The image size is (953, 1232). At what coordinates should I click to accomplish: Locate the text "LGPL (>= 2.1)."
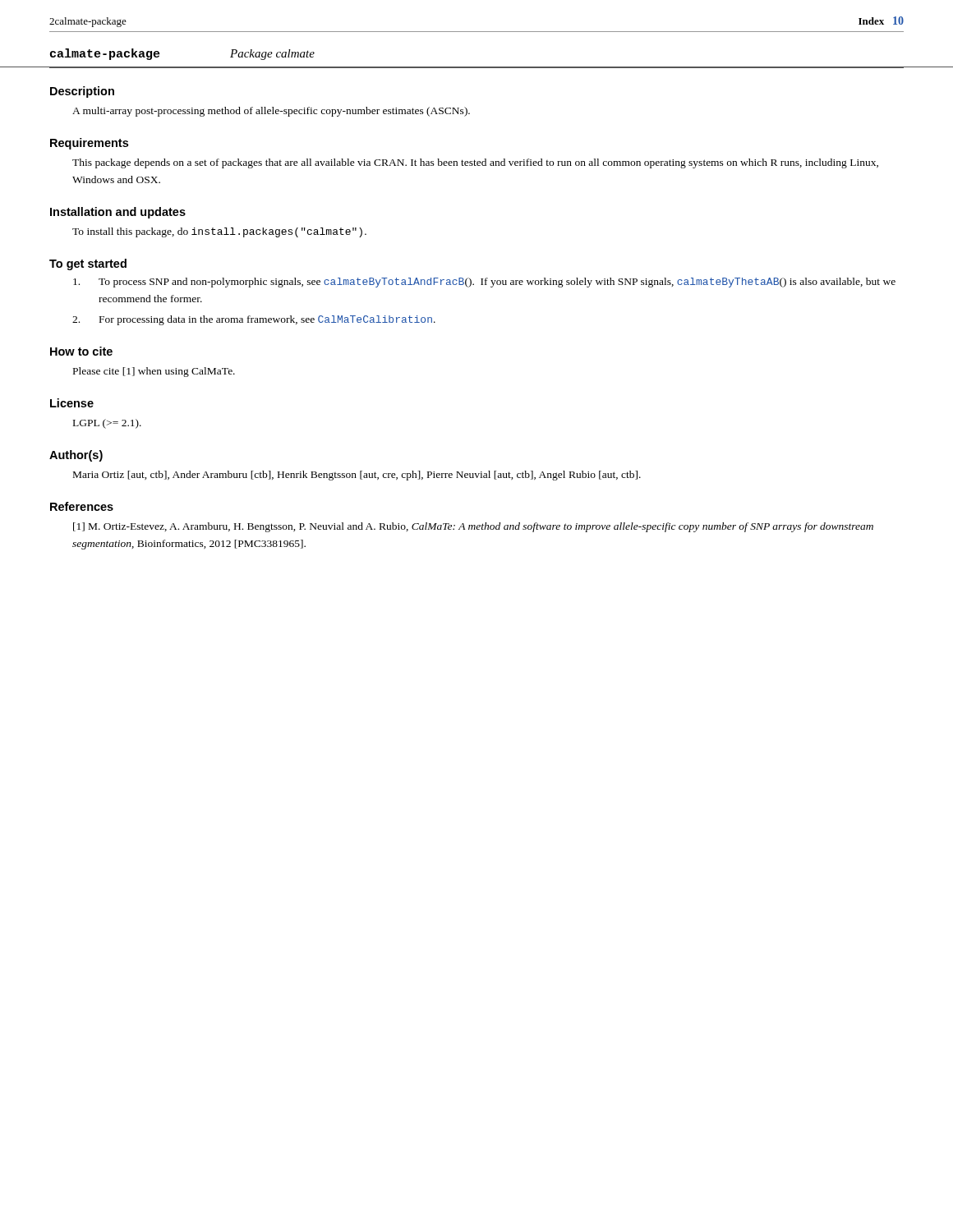pyautogui.click(x=107, y=423)
